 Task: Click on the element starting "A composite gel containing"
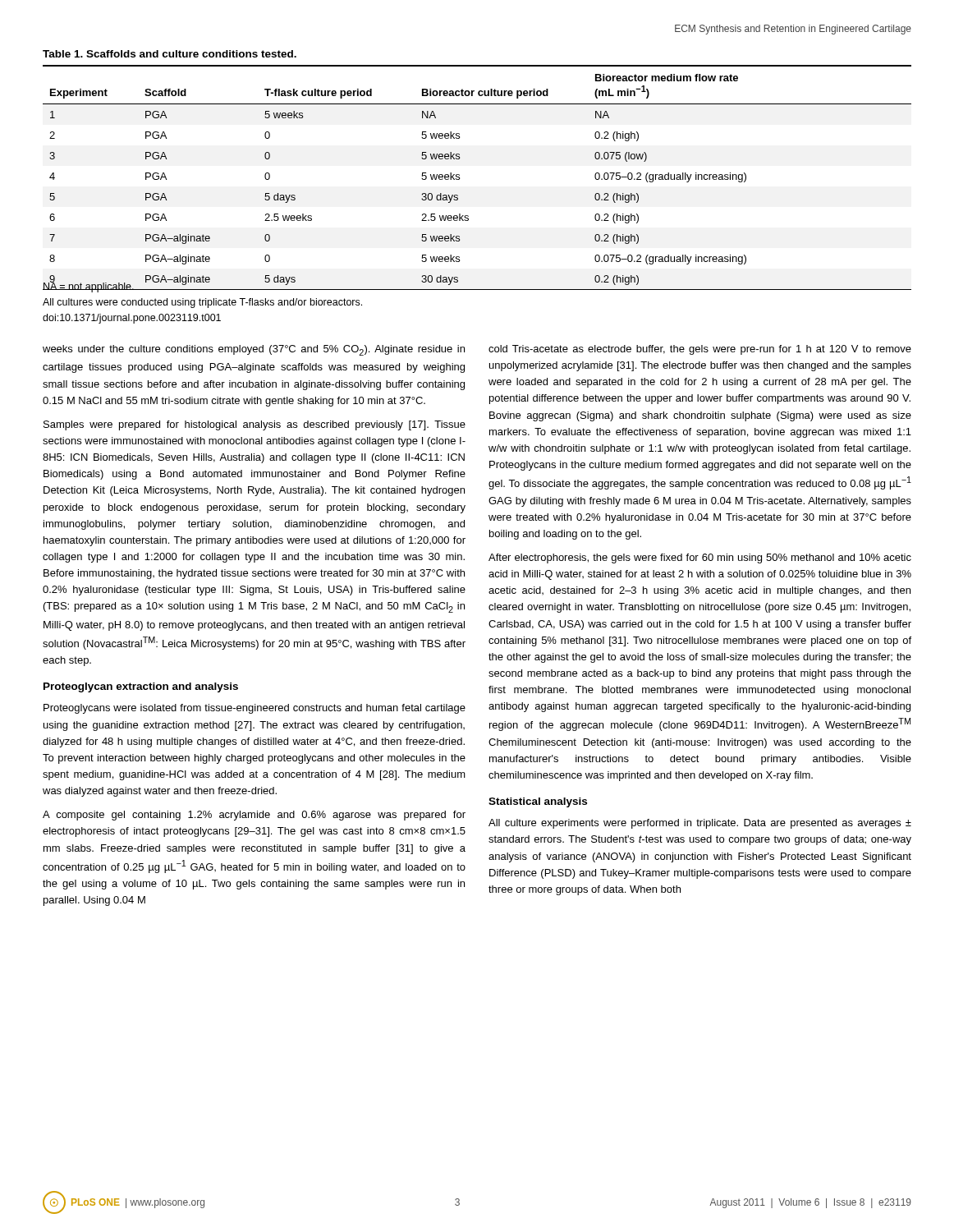254,857
